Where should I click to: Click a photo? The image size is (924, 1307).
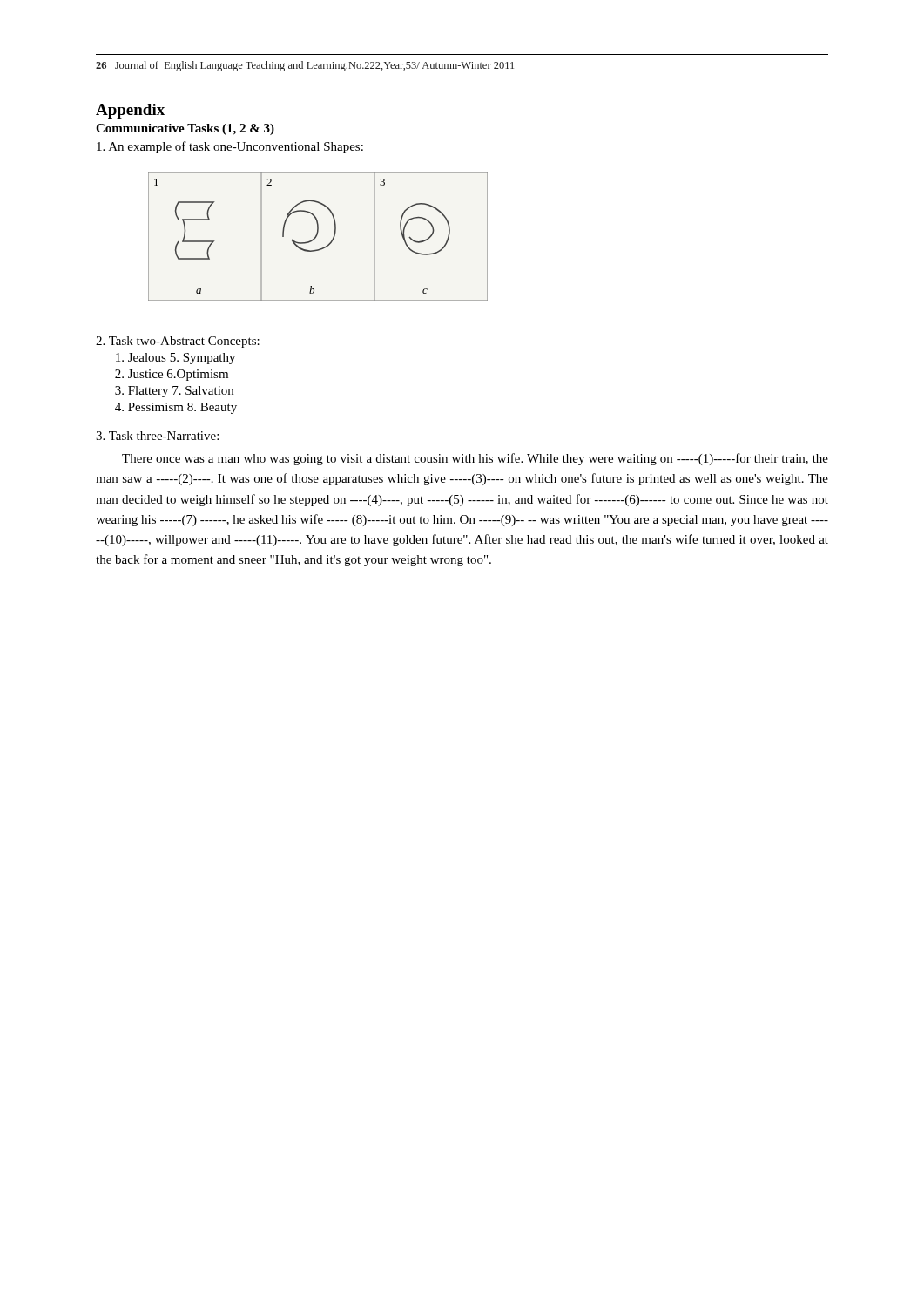pyautogui.click(x=318, y=239)
